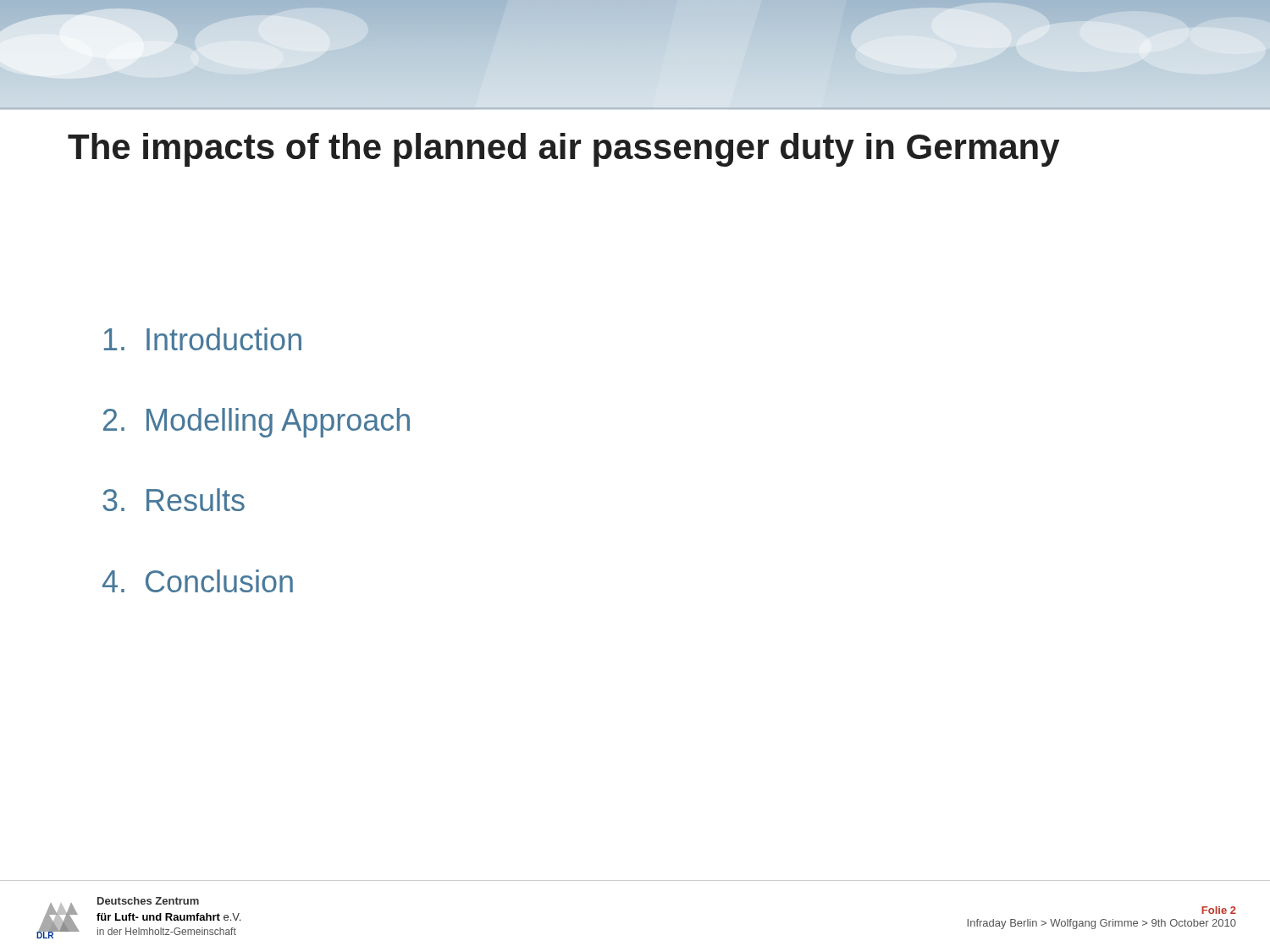
Task: Find the list item that says "3. Results"
Action: (x=174, y=501)
